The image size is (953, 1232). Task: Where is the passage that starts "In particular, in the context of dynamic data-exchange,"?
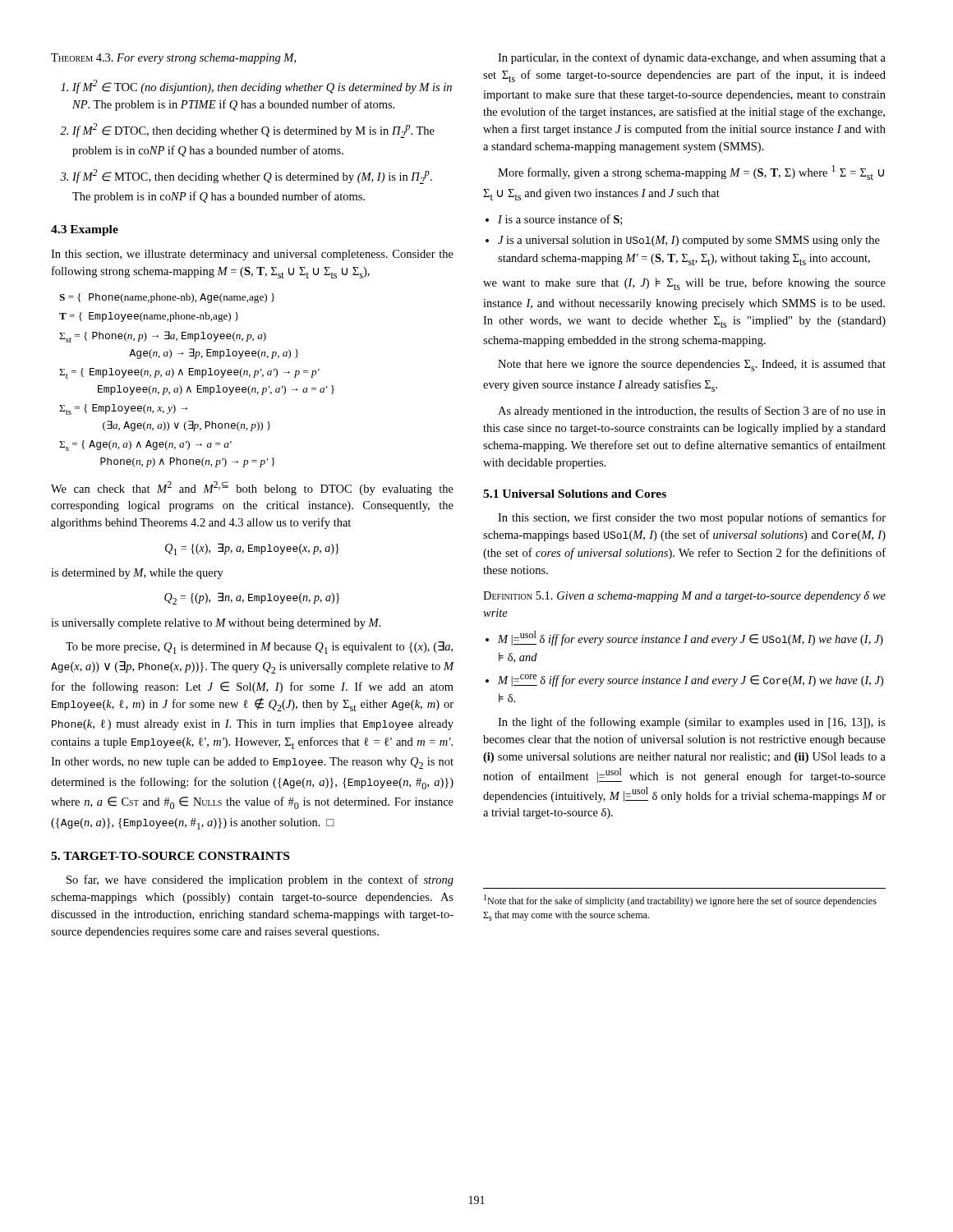click(x=684, y=102)
